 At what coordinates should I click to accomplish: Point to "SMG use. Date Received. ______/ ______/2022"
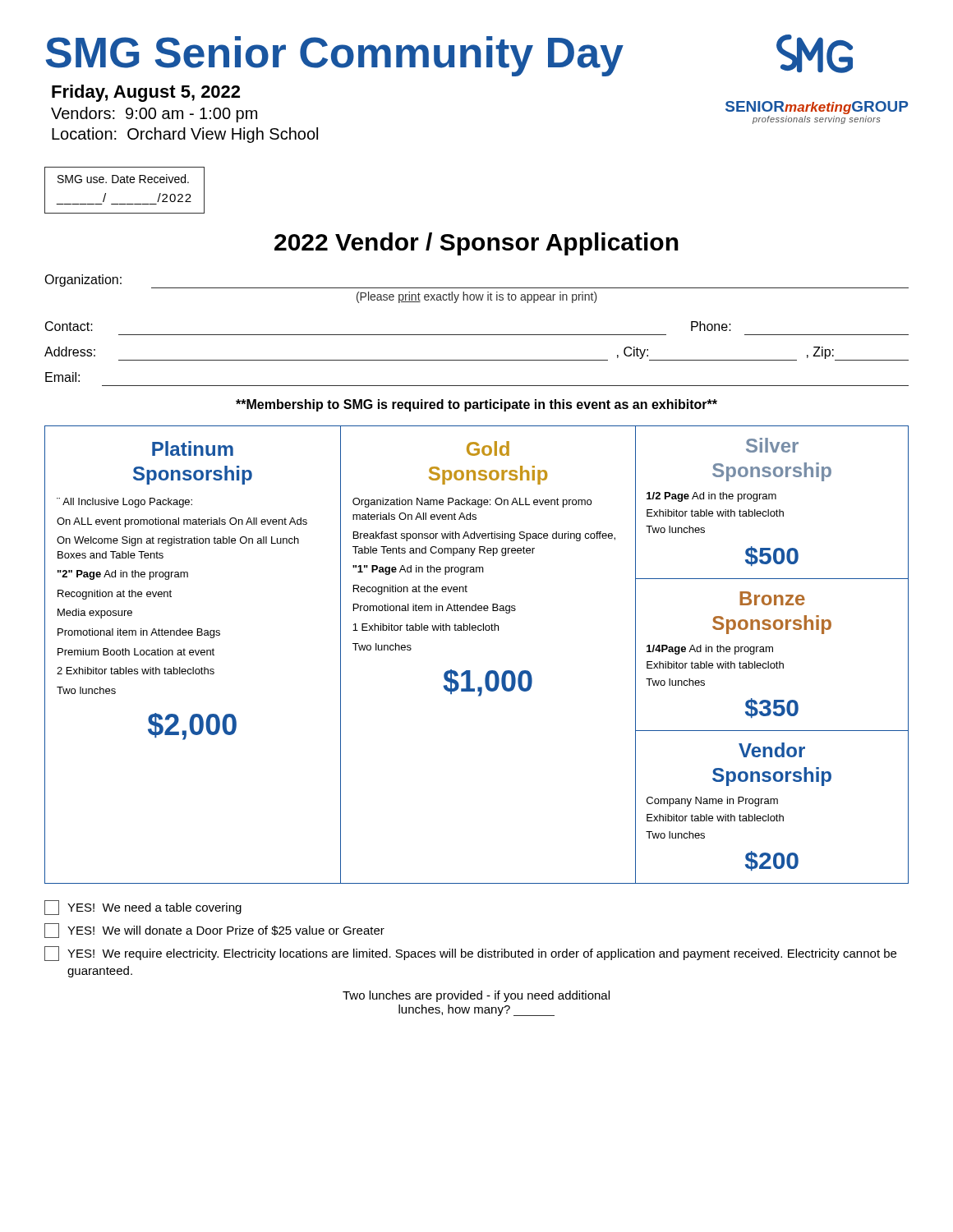point(124,190)
